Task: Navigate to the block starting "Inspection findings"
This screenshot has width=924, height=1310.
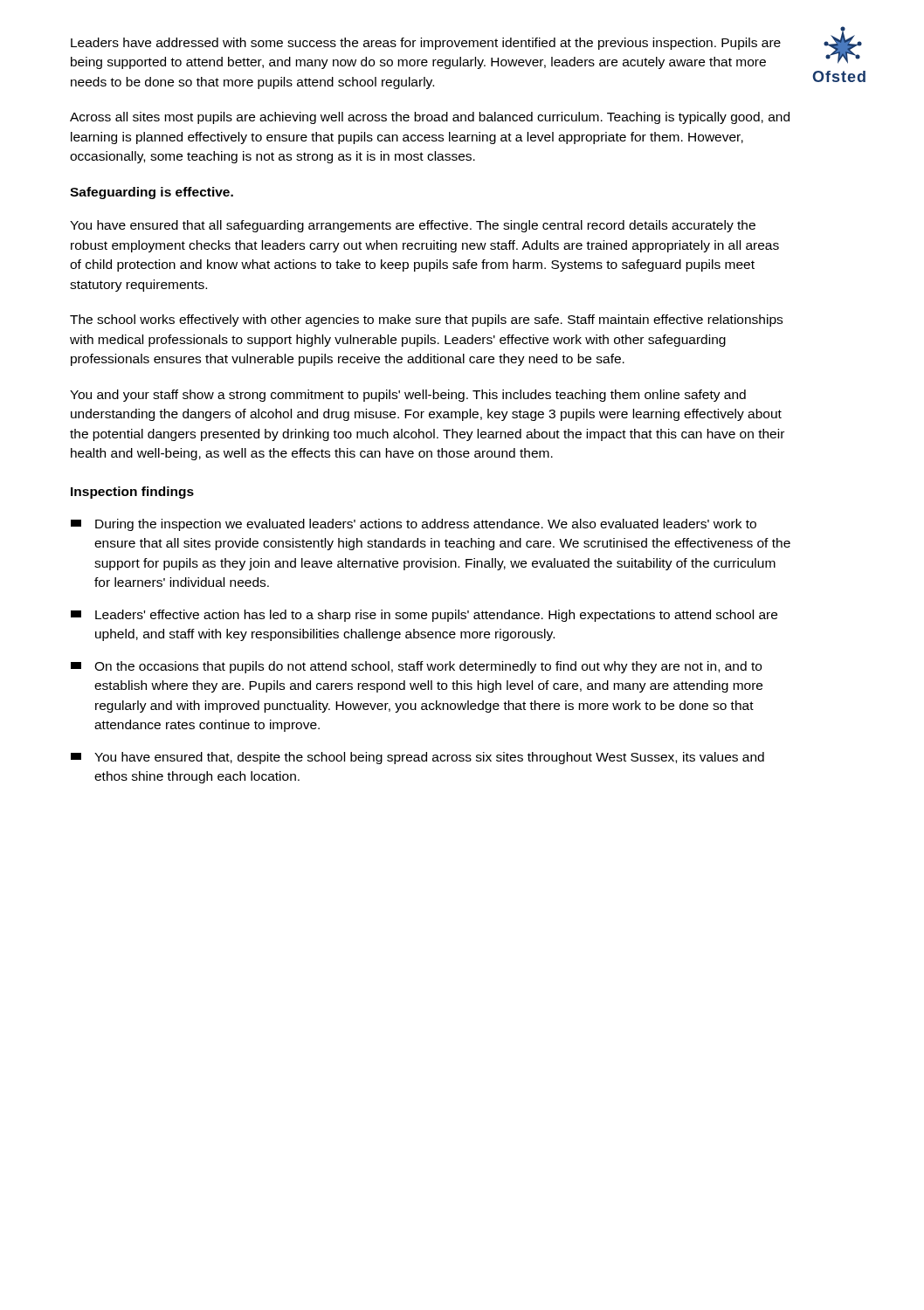Action: [132, 492]
